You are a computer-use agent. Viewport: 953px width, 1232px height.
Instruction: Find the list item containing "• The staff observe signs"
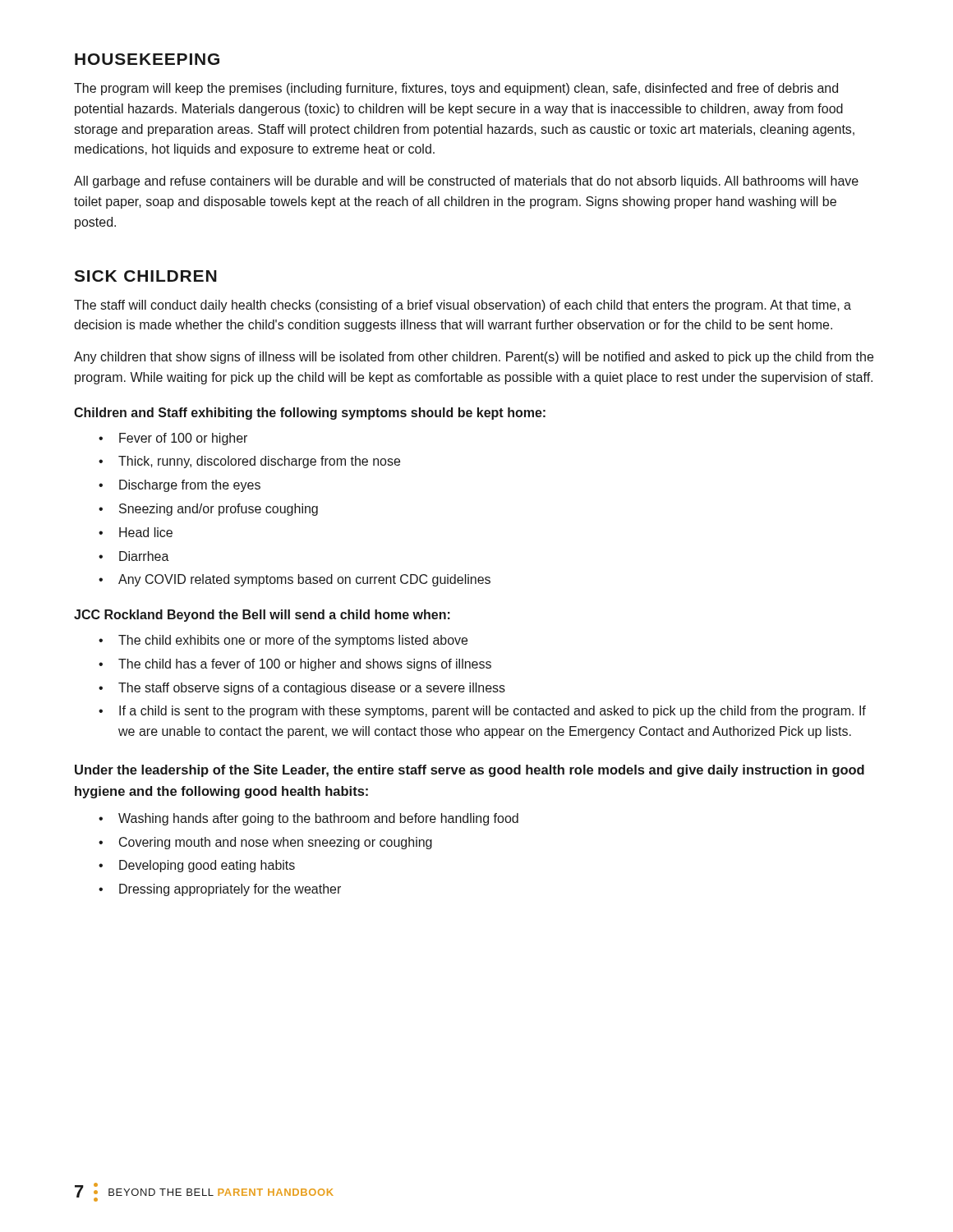click(489, 688)
